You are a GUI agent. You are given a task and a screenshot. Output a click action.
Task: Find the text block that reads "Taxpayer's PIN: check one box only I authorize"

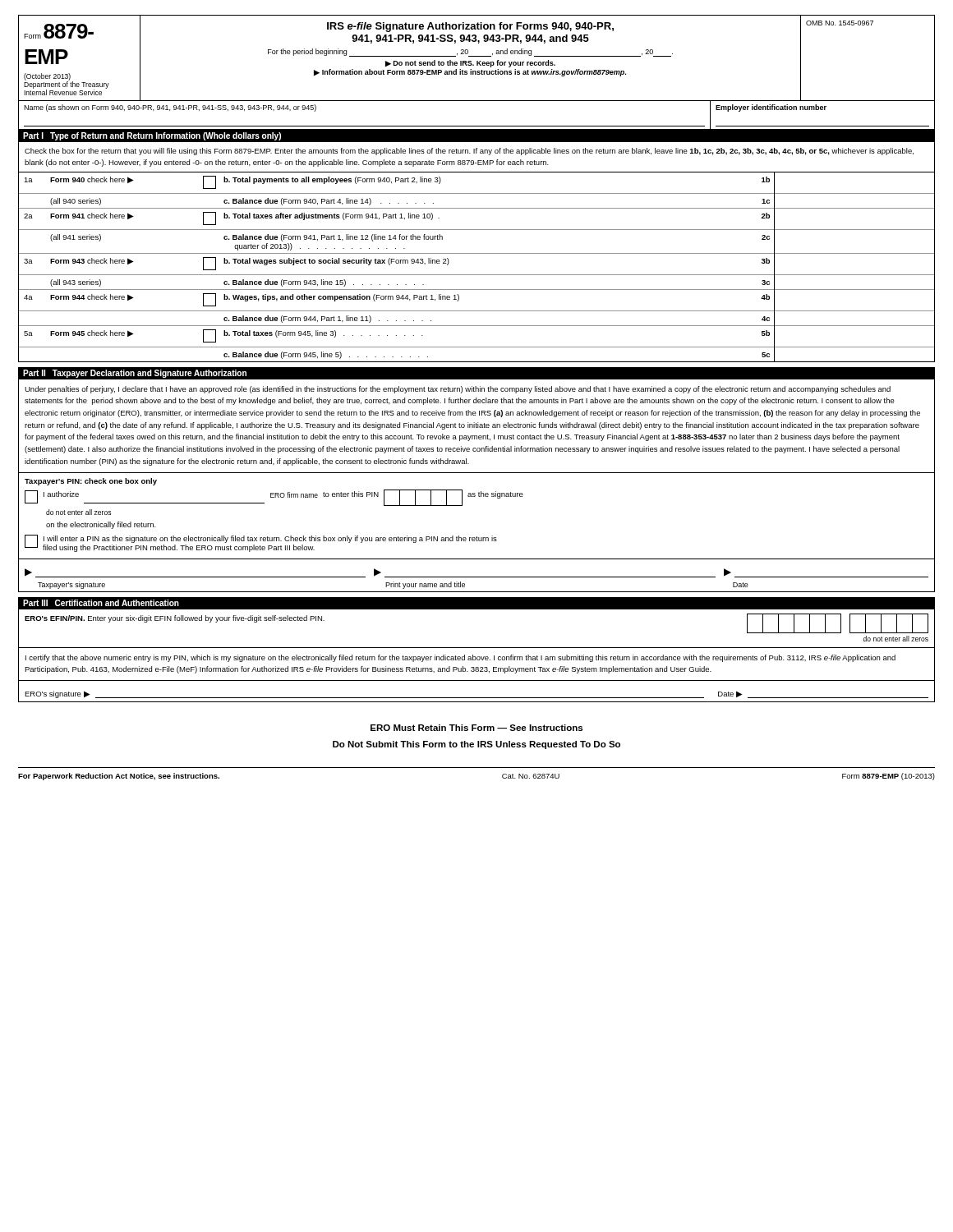point(91,482)
